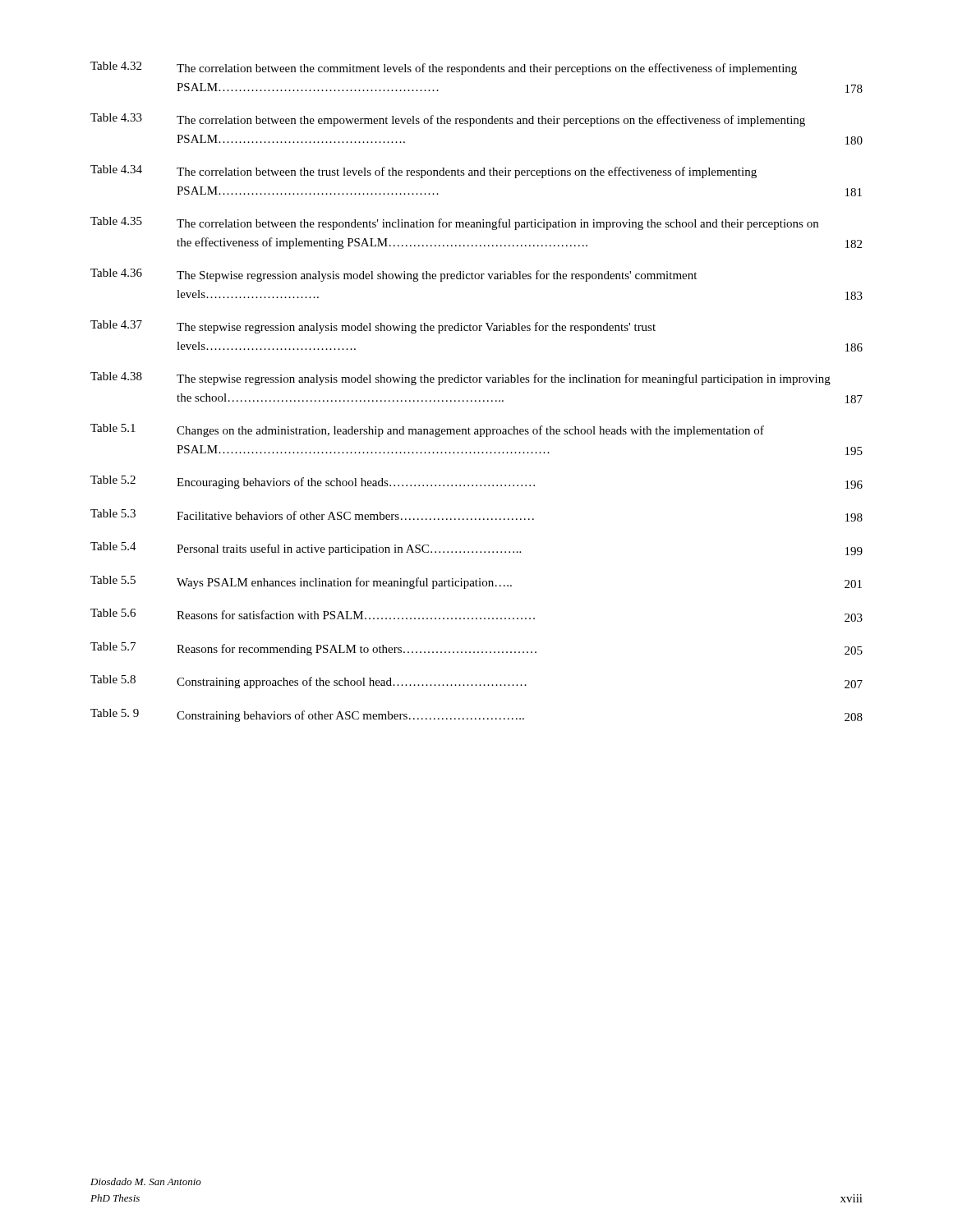953x1232 pixels.
Task: Find the list item with the text "Table 4.38 The stepwise regression analysis"
Action: [x=476, y=388]
